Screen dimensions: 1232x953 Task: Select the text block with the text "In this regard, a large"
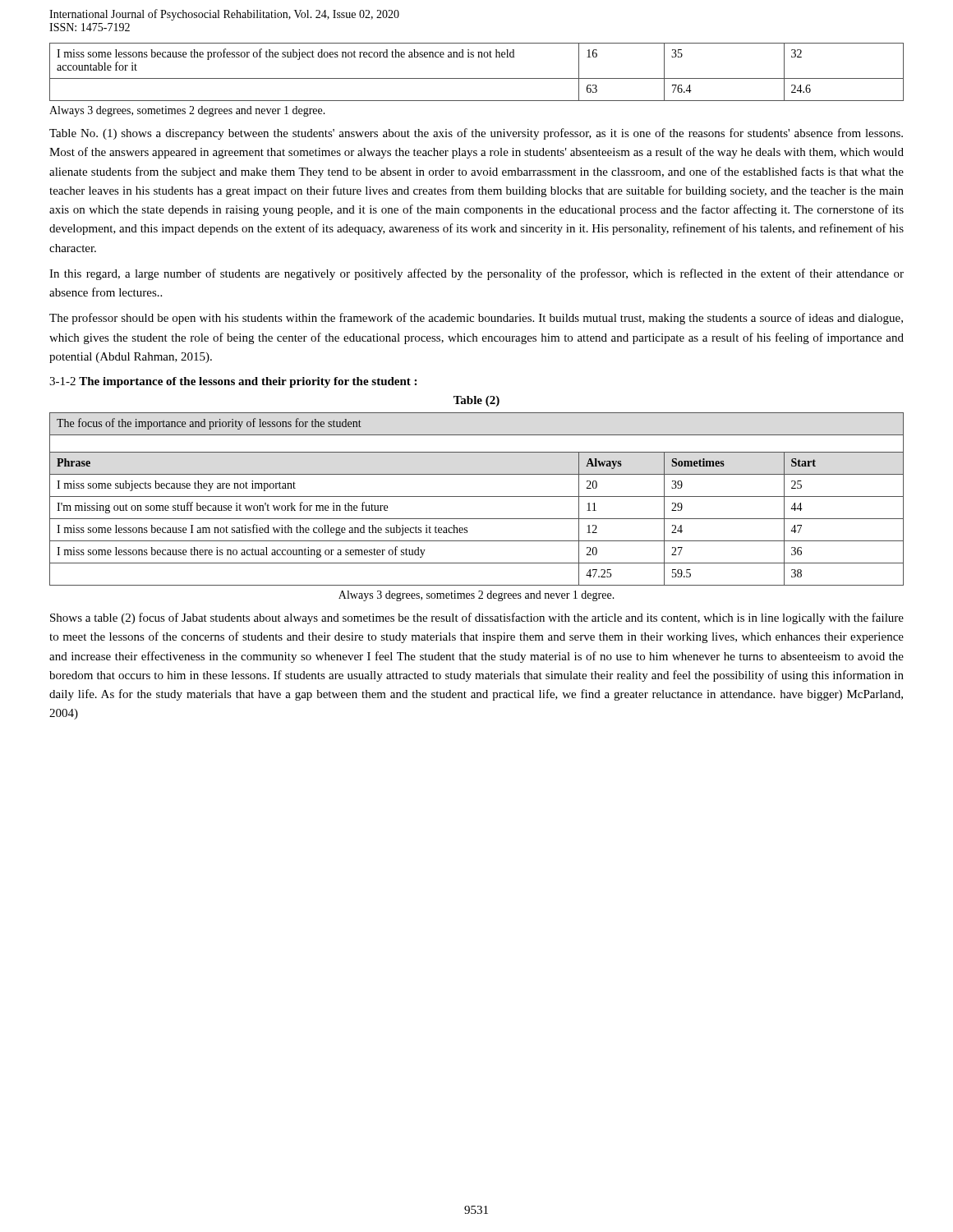click(476, 283)
